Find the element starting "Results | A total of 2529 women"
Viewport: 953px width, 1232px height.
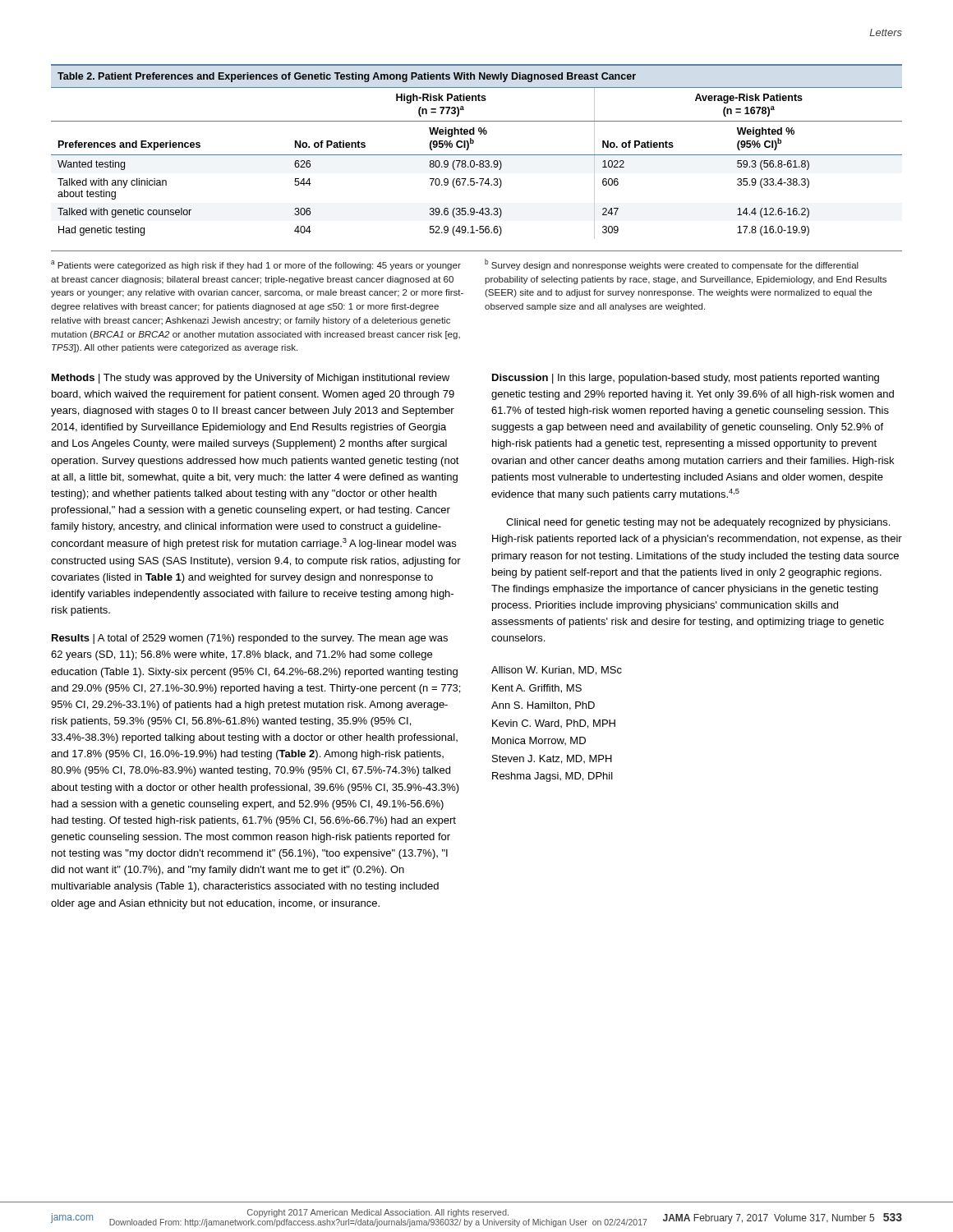pyautogui.click(x=256, y=770)
